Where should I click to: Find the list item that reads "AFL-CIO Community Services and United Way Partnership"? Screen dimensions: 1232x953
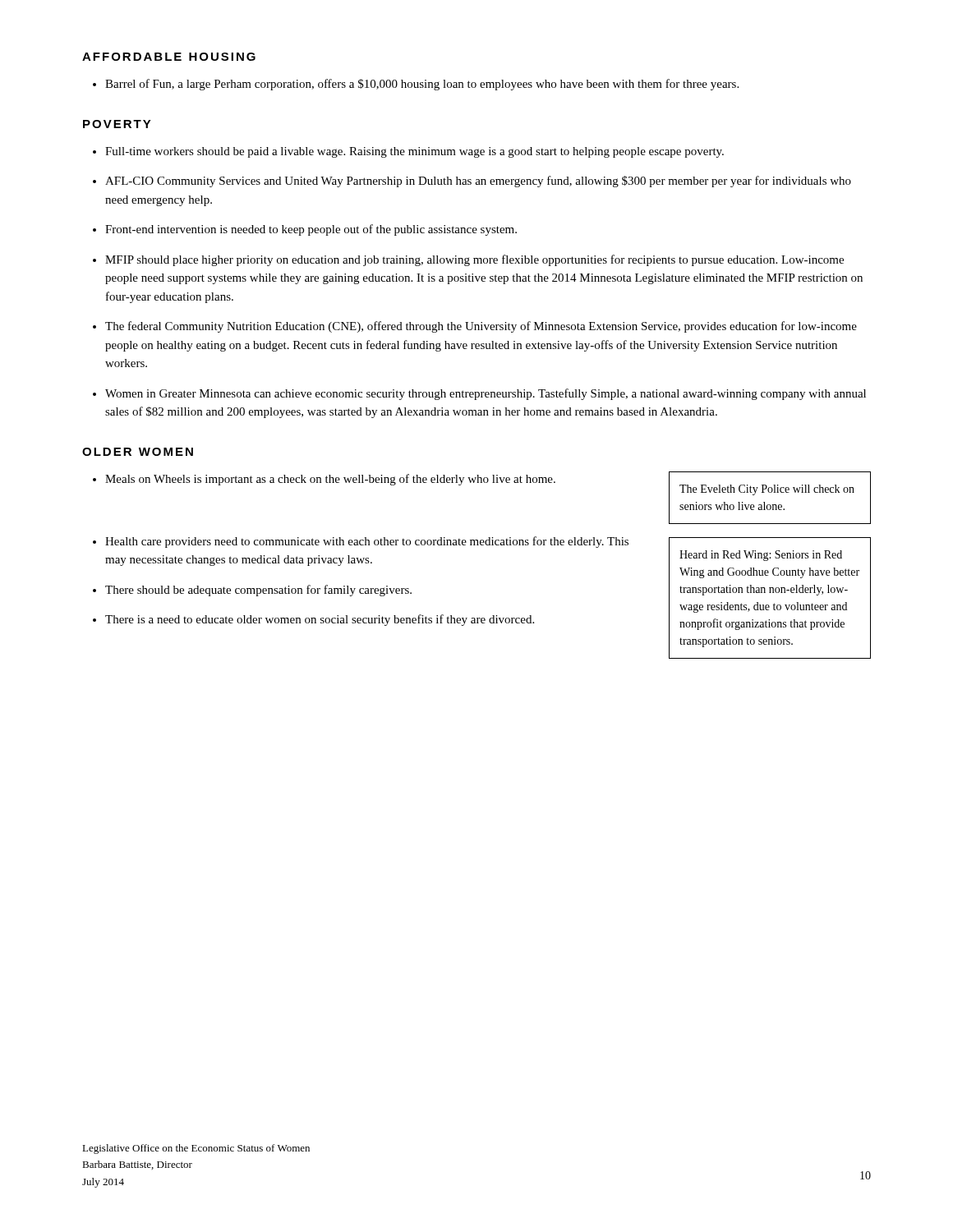[x=478, y=190]
